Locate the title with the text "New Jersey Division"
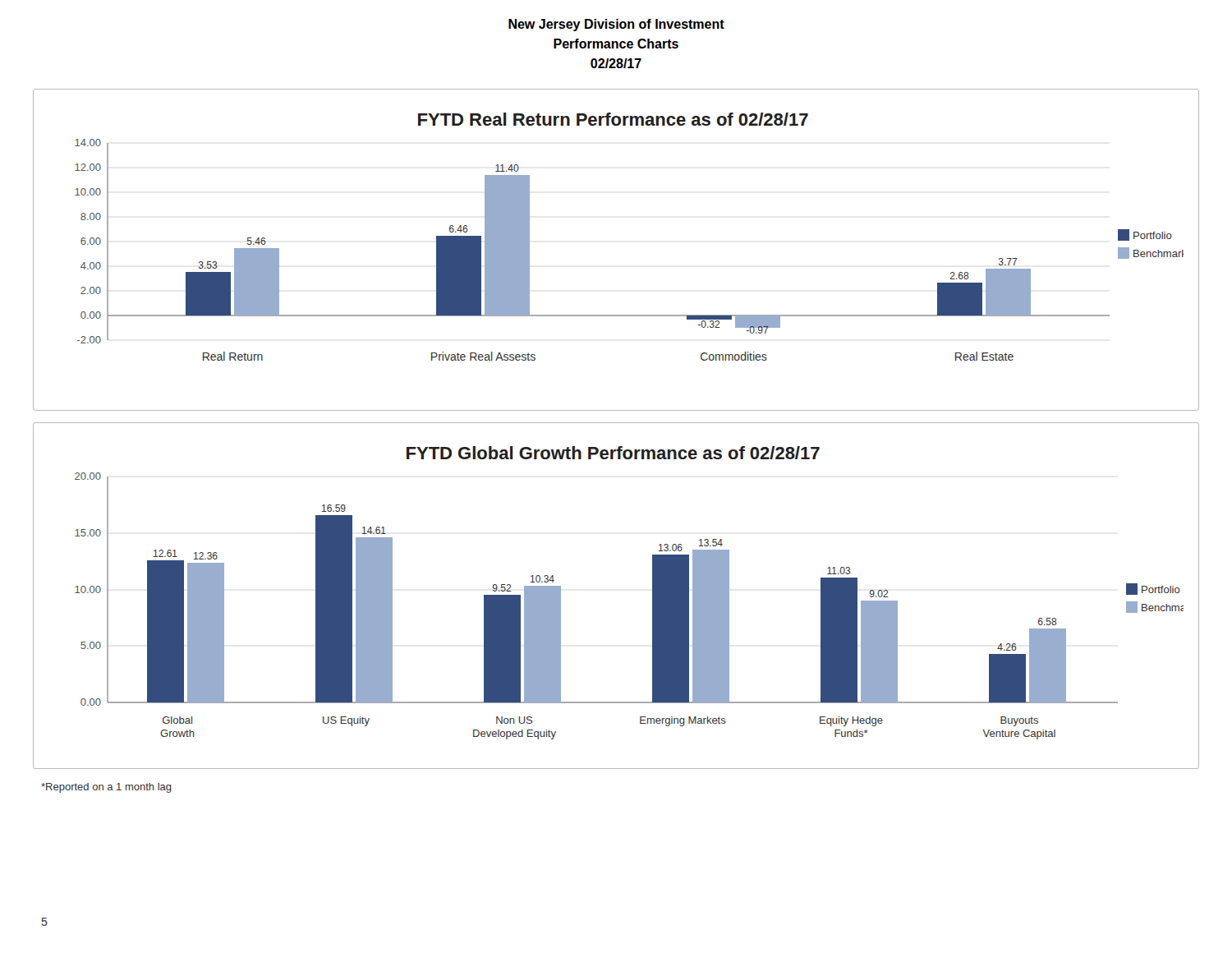Viewport: 1232px width, 953px height. [616, 44]
